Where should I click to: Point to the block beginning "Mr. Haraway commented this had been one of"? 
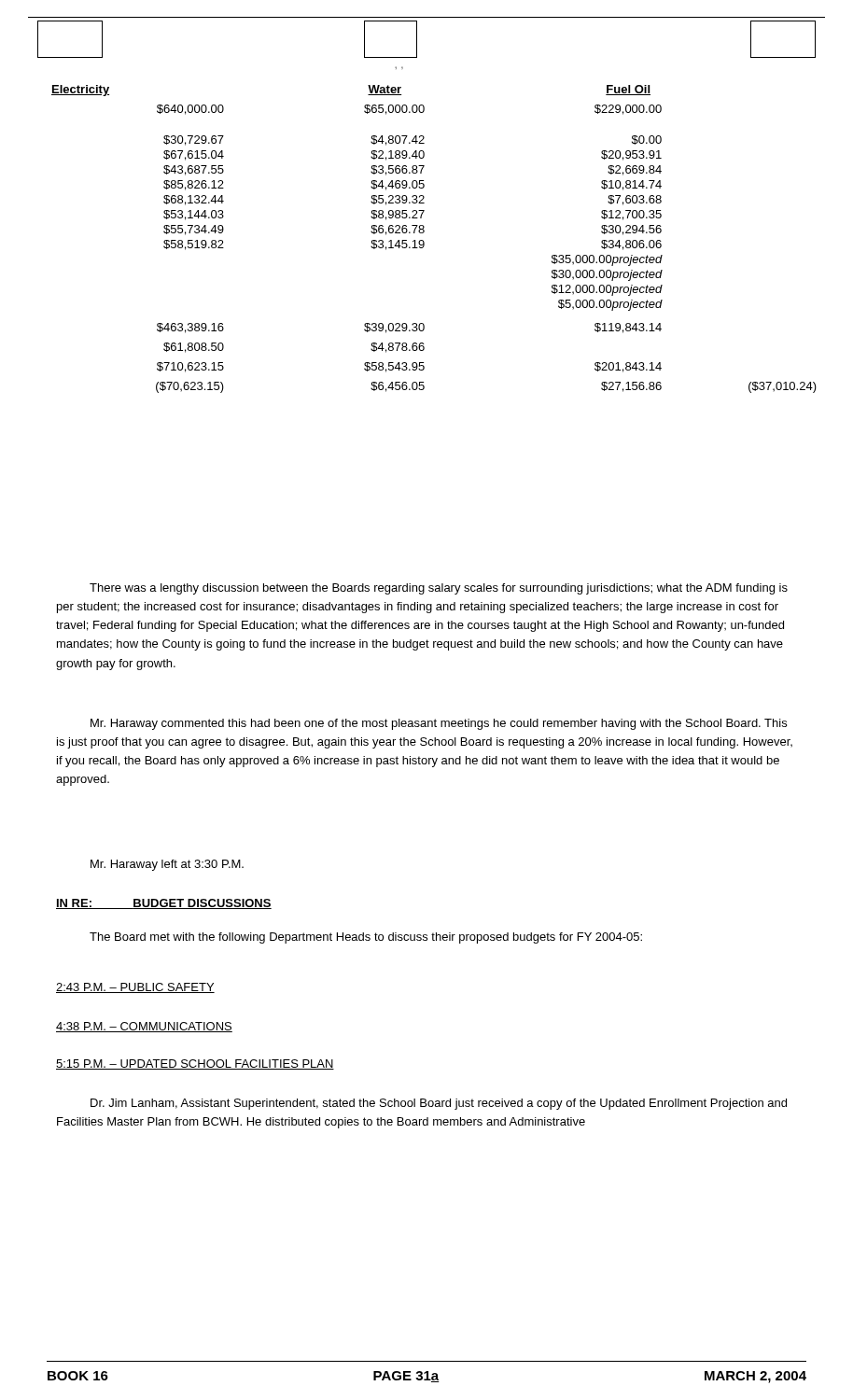[426, 752]
